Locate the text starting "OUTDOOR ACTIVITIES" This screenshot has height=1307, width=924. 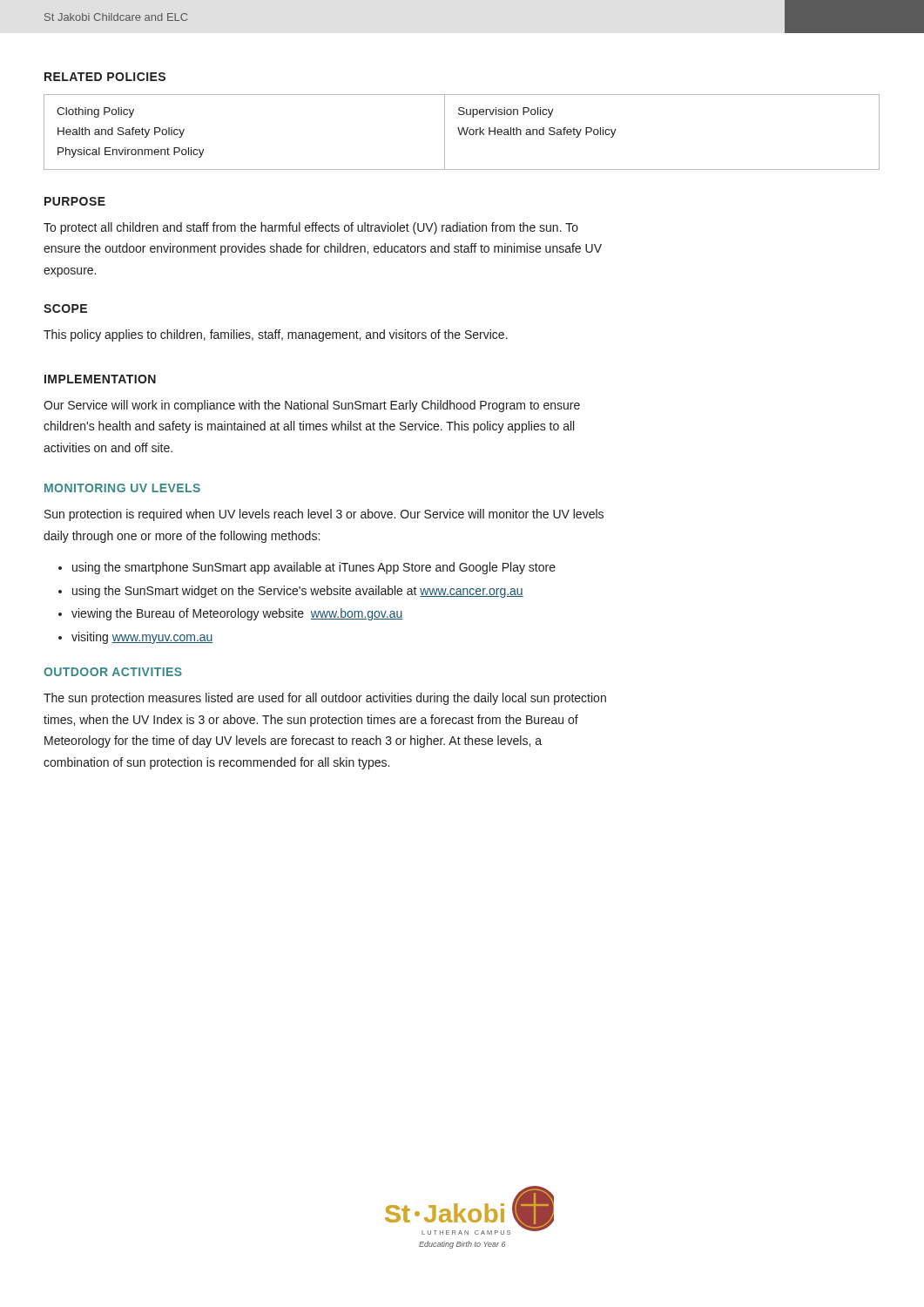click(x=113, y=672)
